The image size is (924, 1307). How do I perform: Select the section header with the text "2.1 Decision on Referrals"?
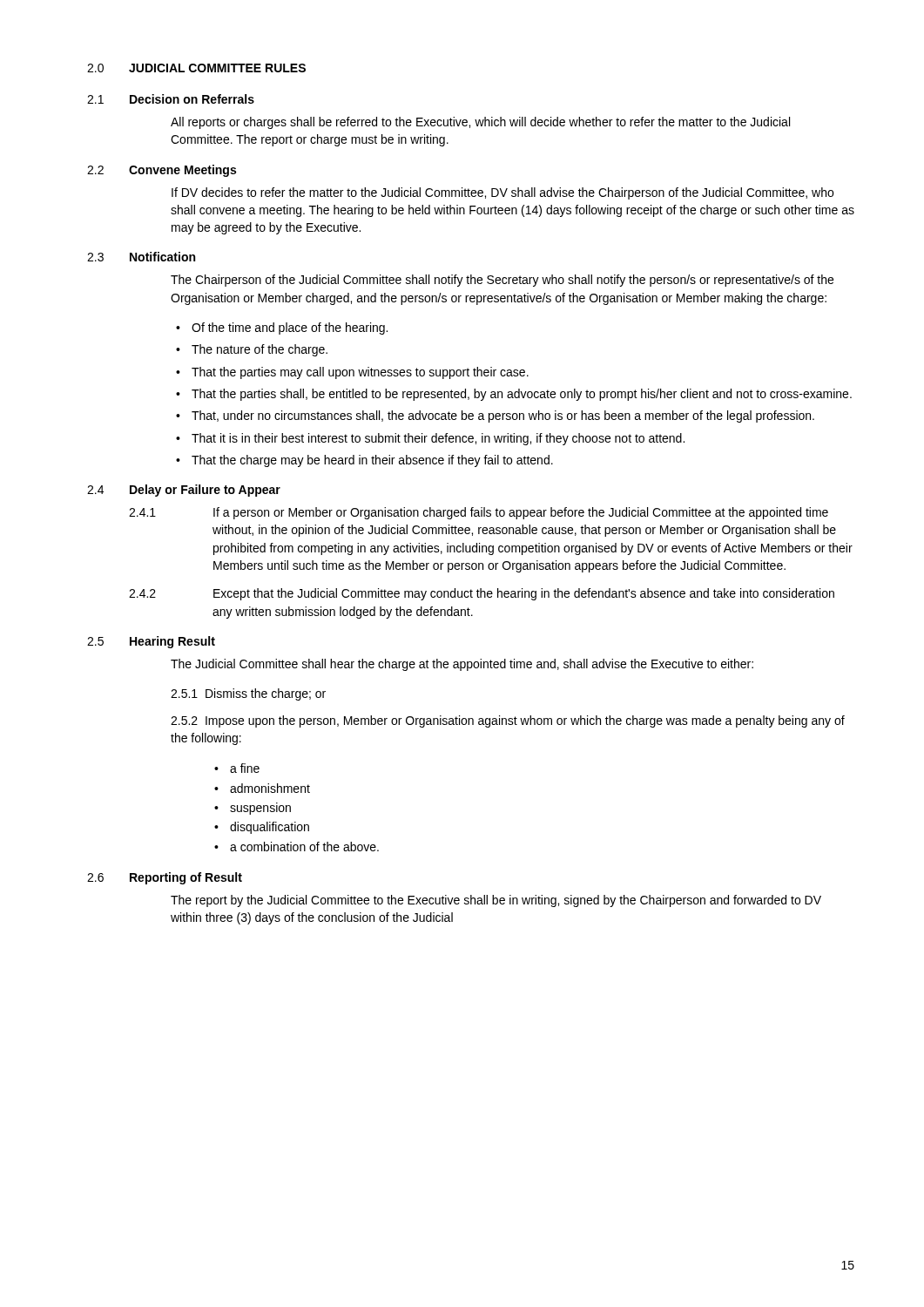171,99
